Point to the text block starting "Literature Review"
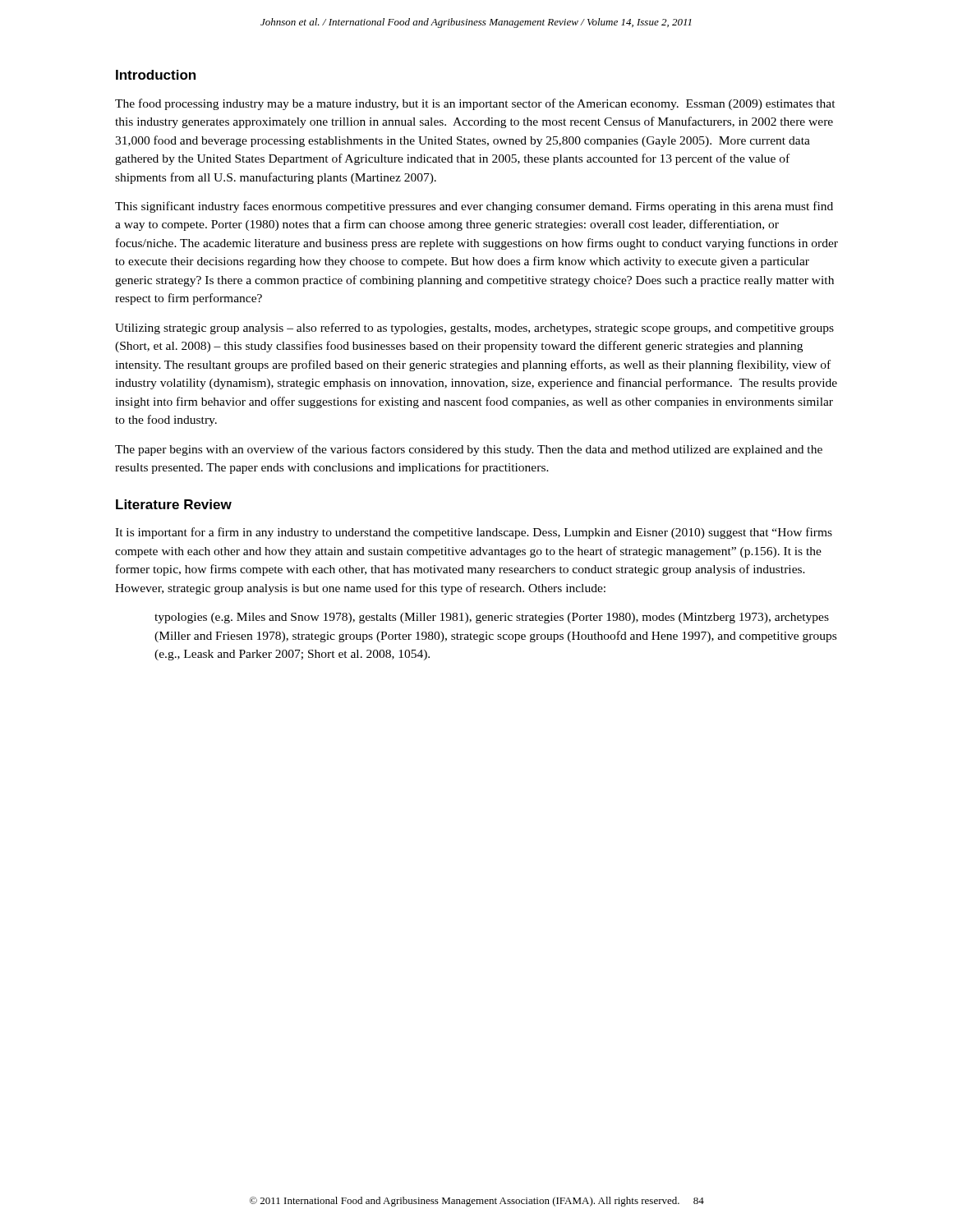The width and height of the screenshot is (953, 1232). click(x=174, y=504)
